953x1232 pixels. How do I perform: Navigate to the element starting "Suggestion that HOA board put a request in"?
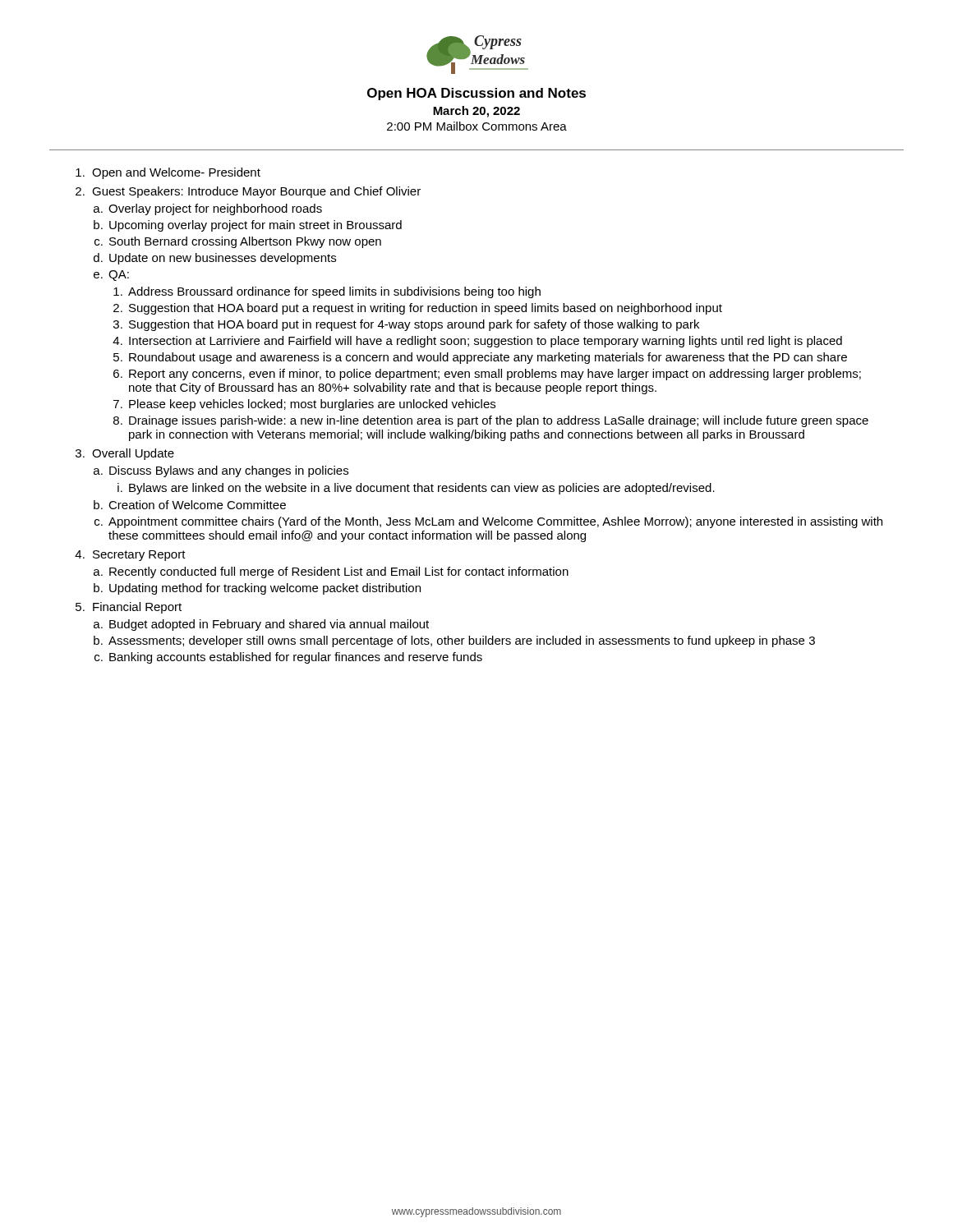point(425,308)
